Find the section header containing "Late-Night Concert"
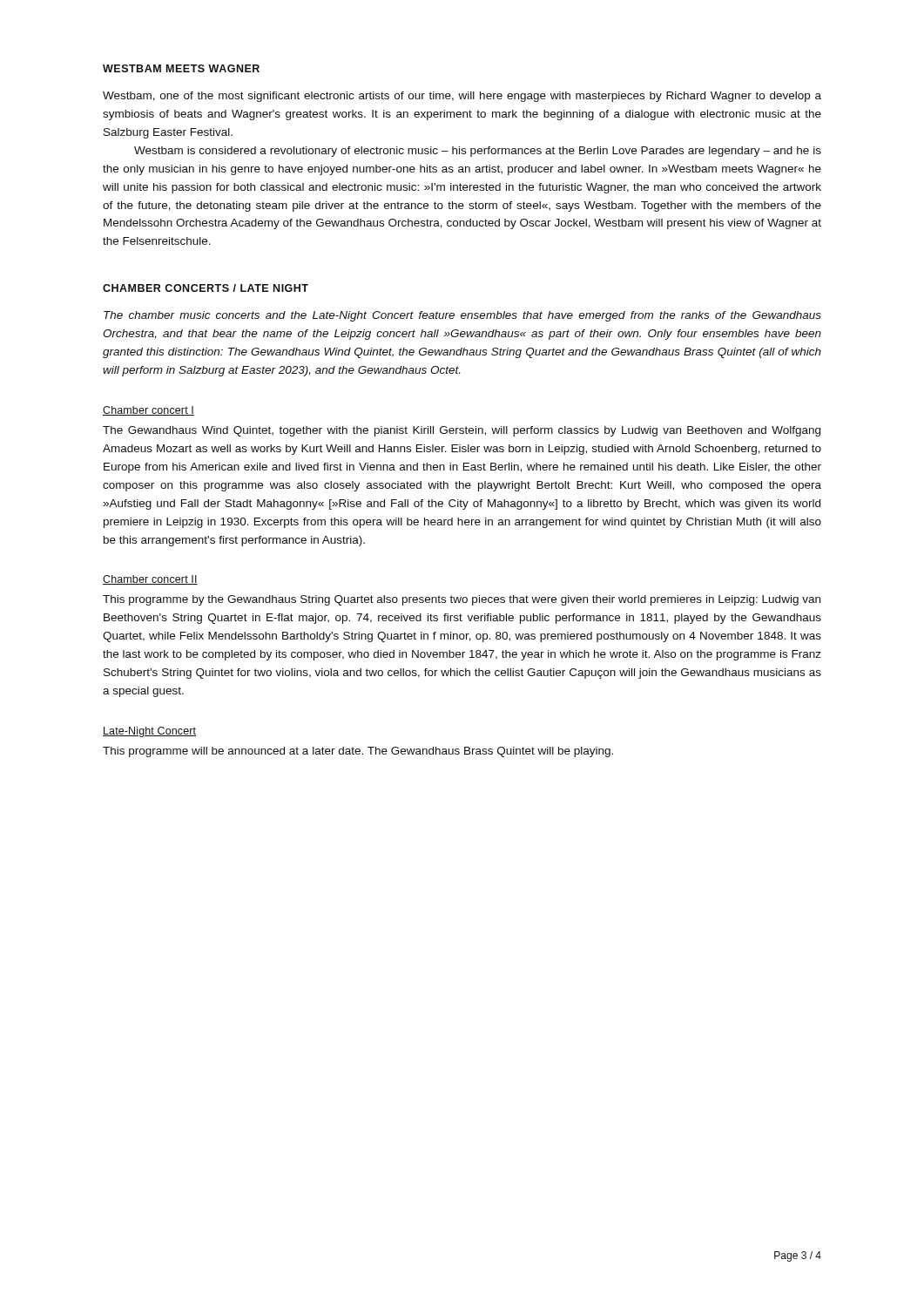This screenshot has width=924, height=1307. click(x=149, y=731)
